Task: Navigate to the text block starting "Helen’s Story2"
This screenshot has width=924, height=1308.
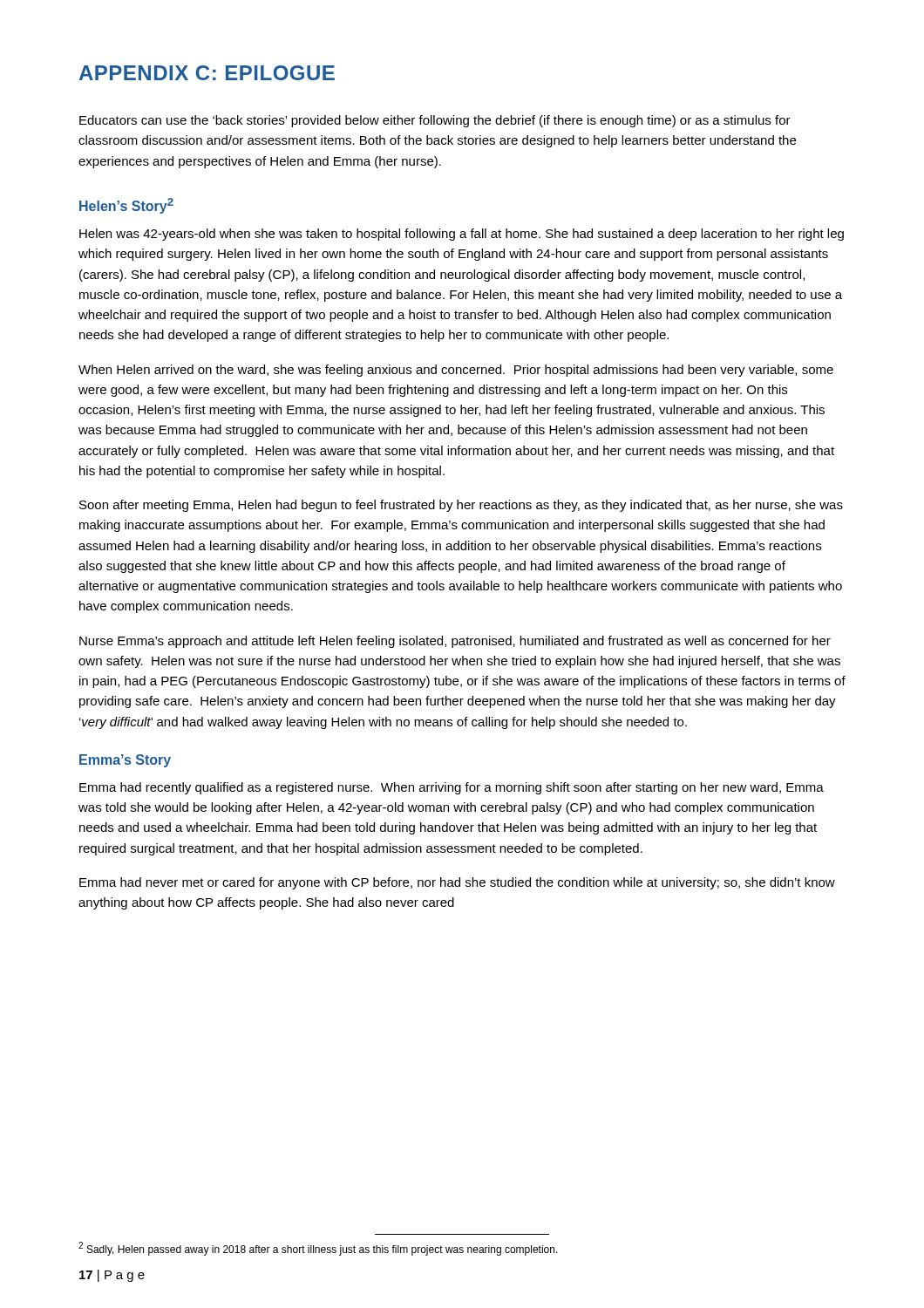Action: coord(126,204)
